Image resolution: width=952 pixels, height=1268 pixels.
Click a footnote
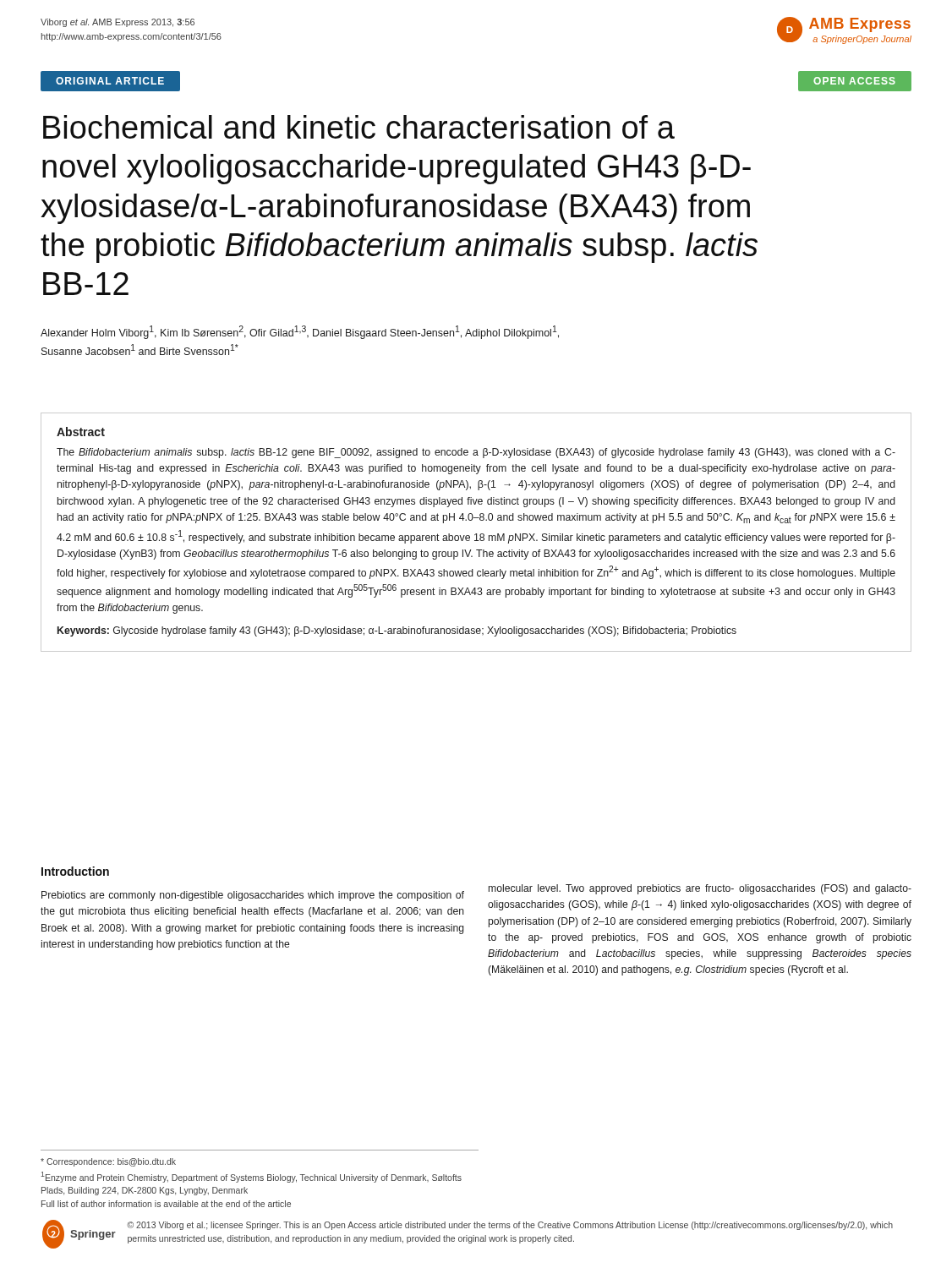[251, 1183]
